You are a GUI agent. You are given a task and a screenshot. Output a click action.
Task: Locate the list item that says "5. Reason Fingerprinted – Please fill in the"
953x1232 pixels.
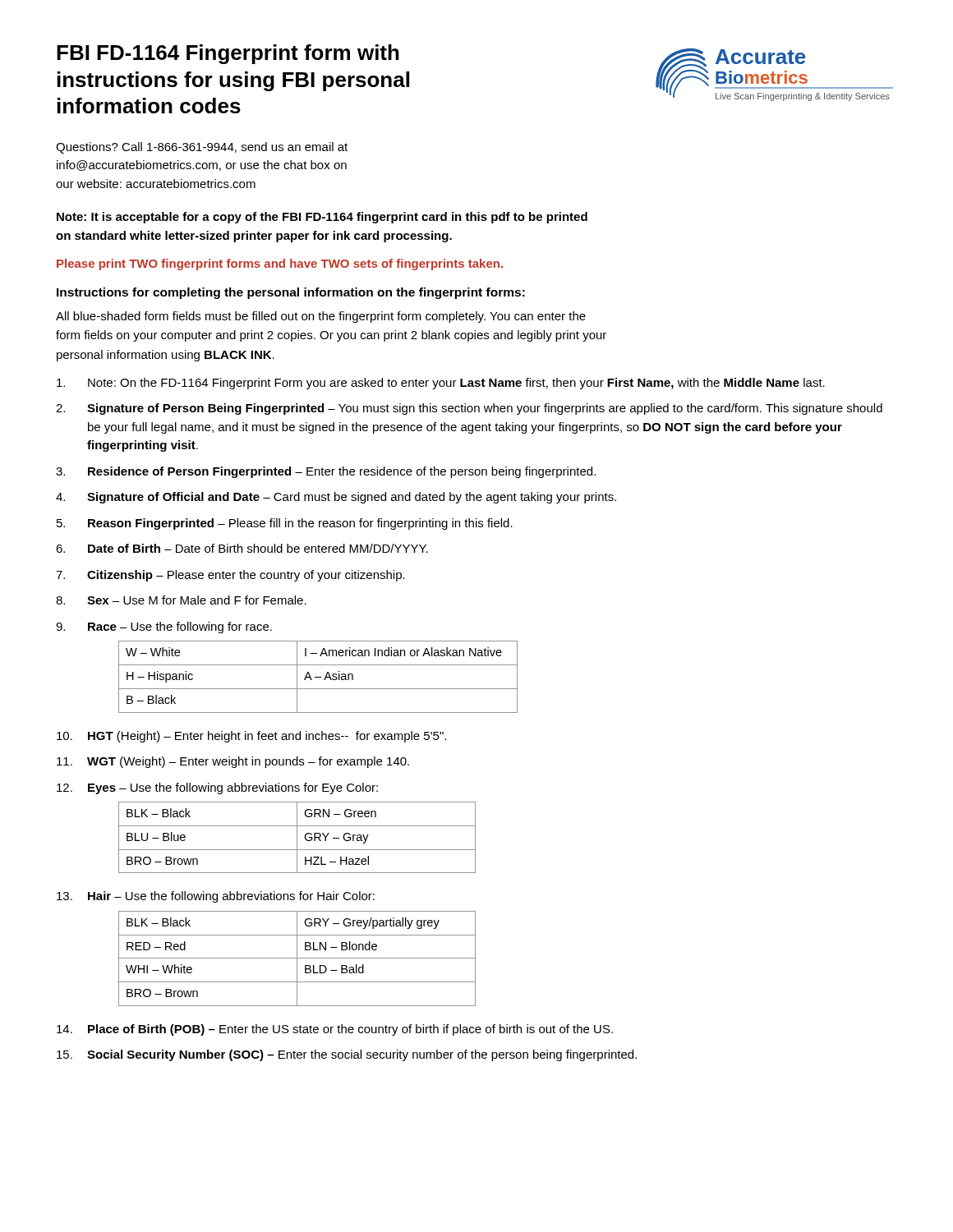click(x=476, y=523)
